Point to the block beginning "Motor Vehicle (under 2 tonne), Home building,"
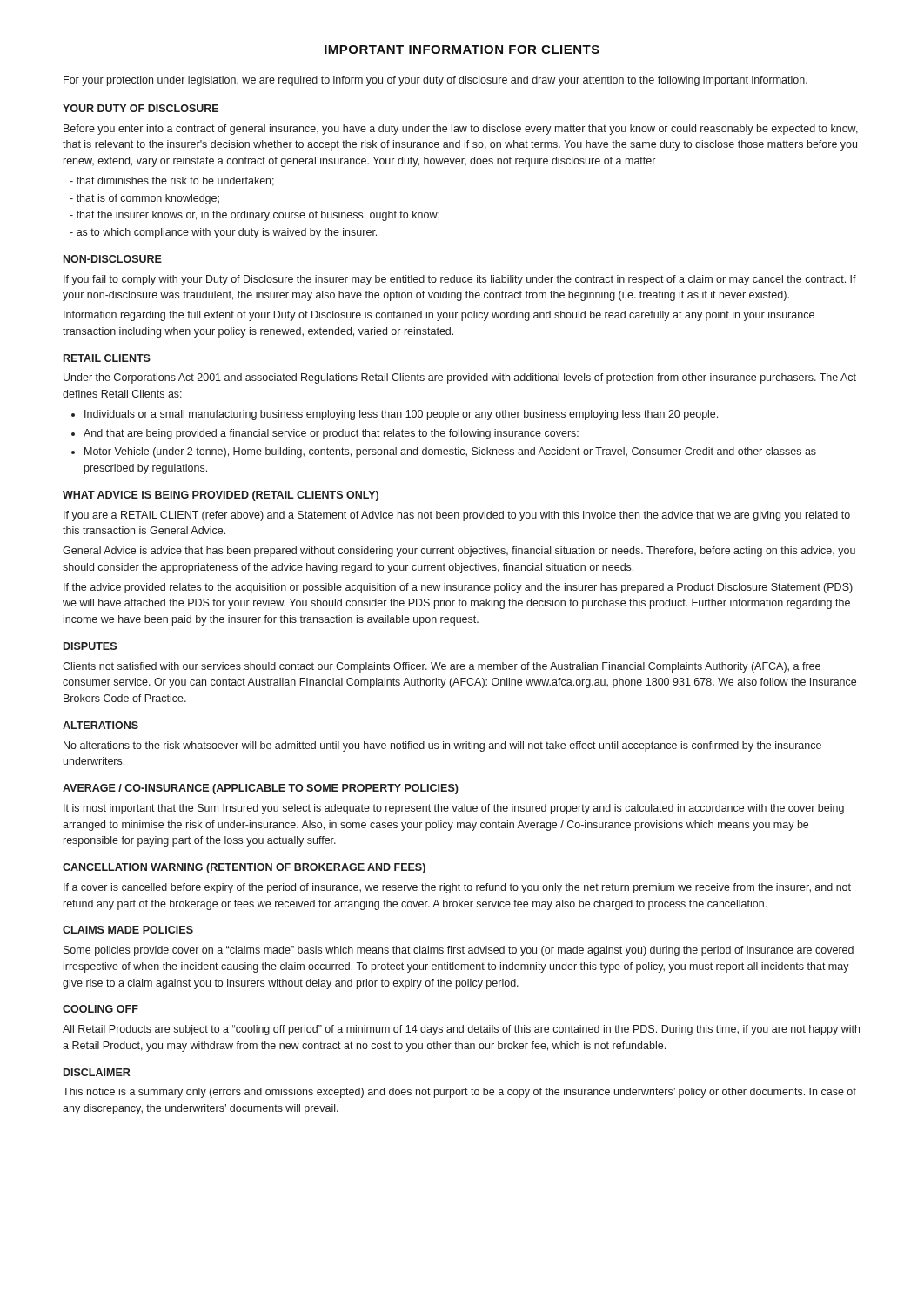 coord(450,460)
